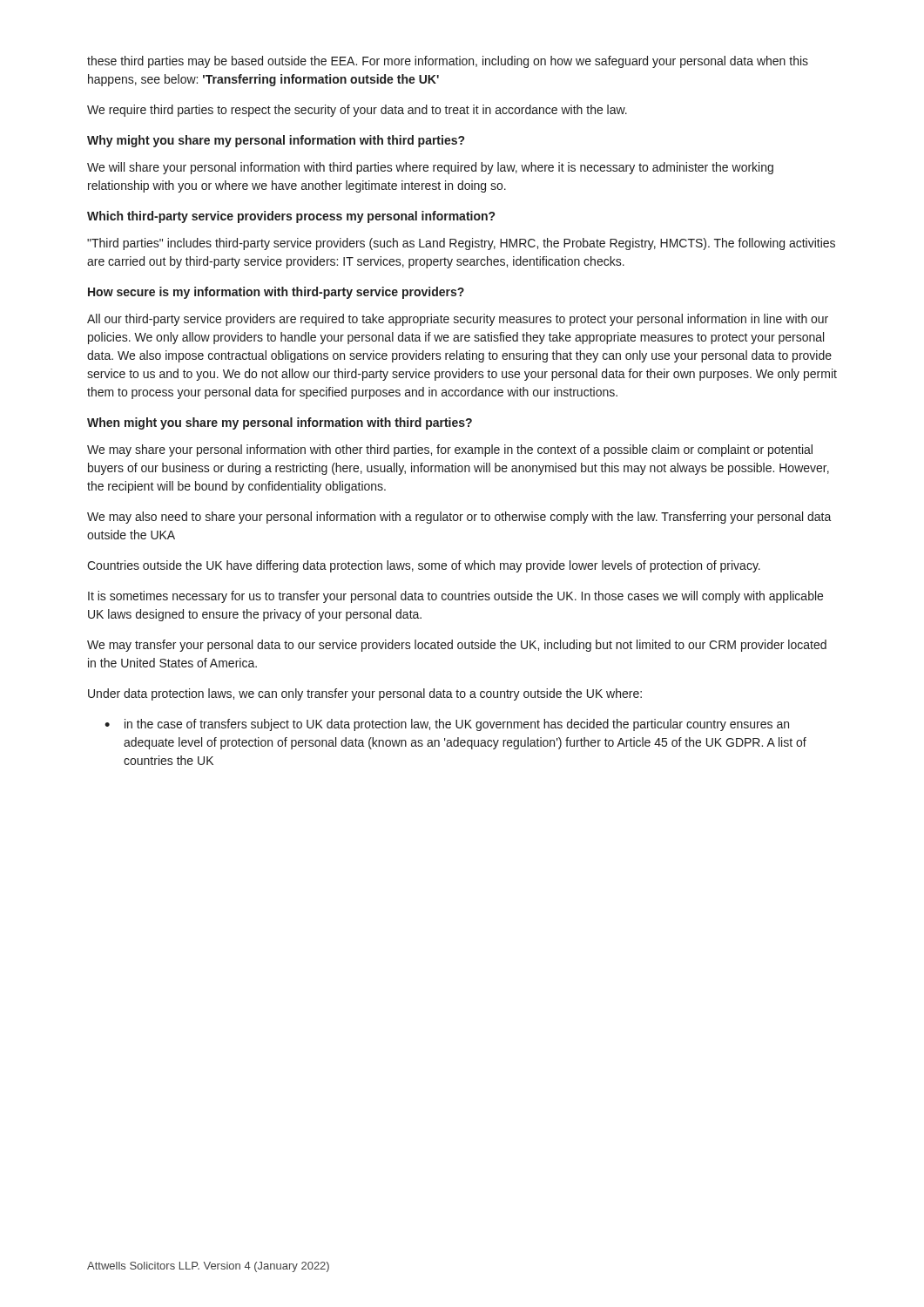The image size is (924, 1307).
Task: Find the text block that reads "We may also need to"
Action: click(x=459, y=526)
